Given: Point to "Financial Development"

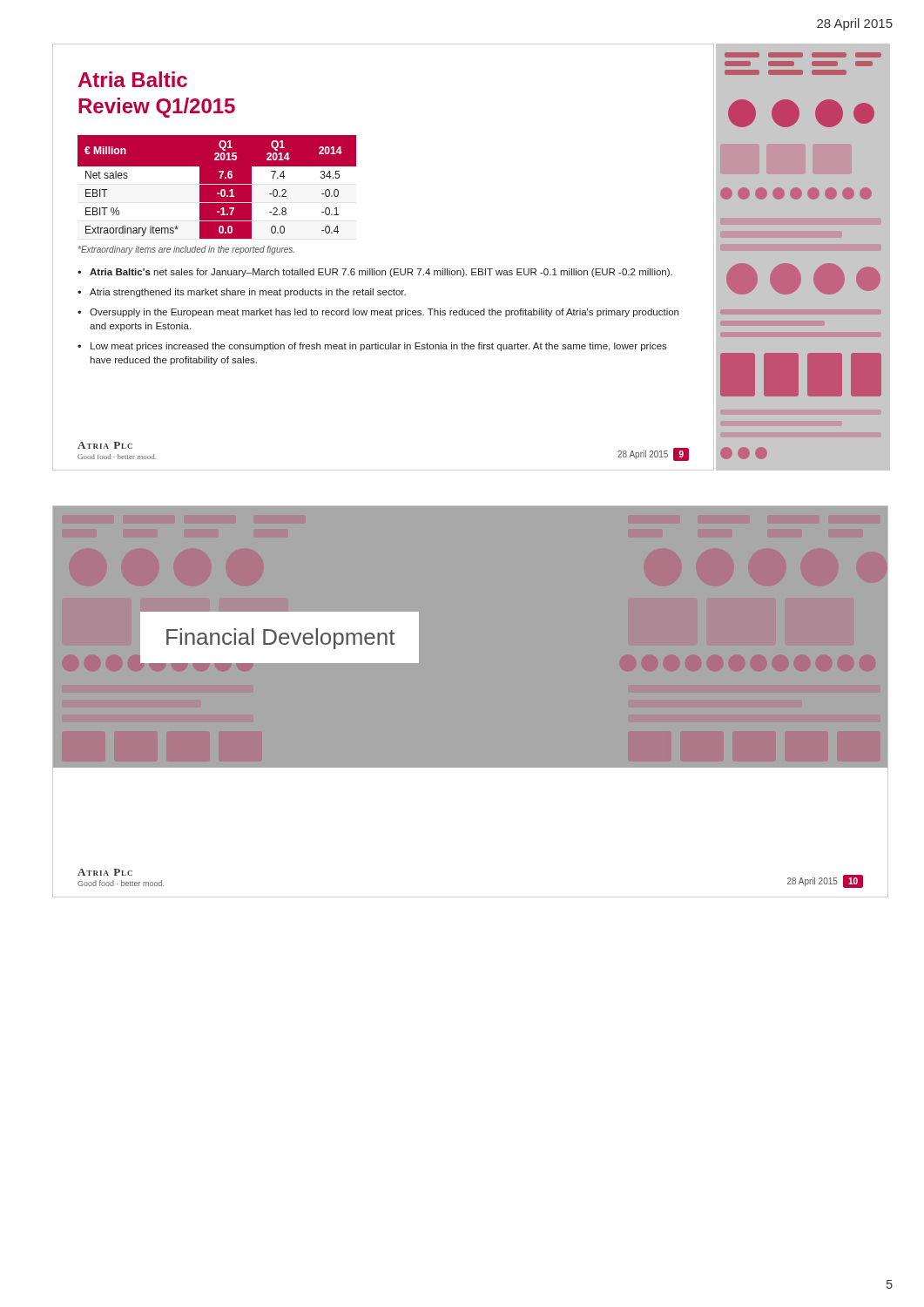Looking at the screenshot, I should (280, 637).
